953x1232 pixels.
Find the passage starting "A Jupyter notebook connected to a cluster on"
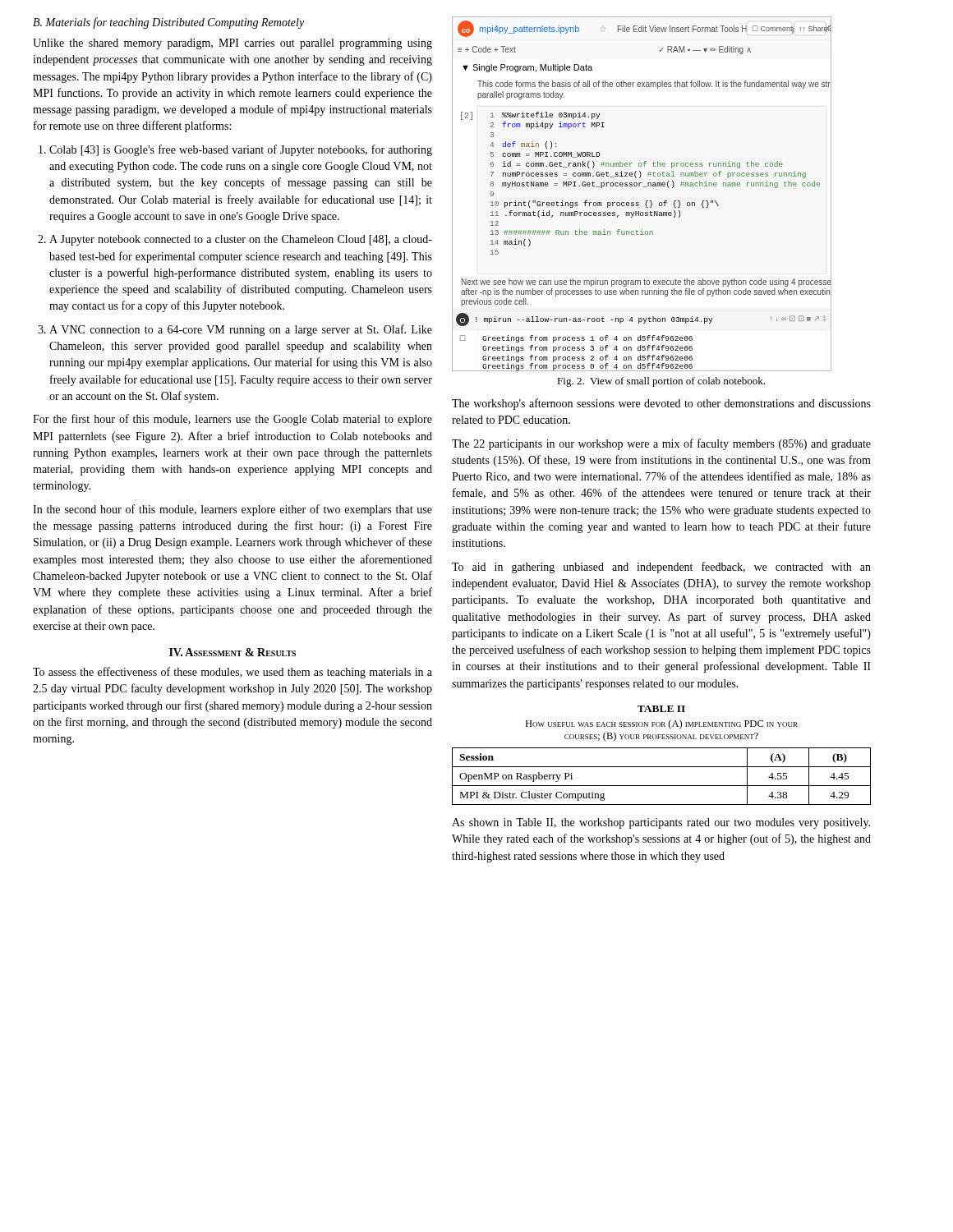(241, 273)
